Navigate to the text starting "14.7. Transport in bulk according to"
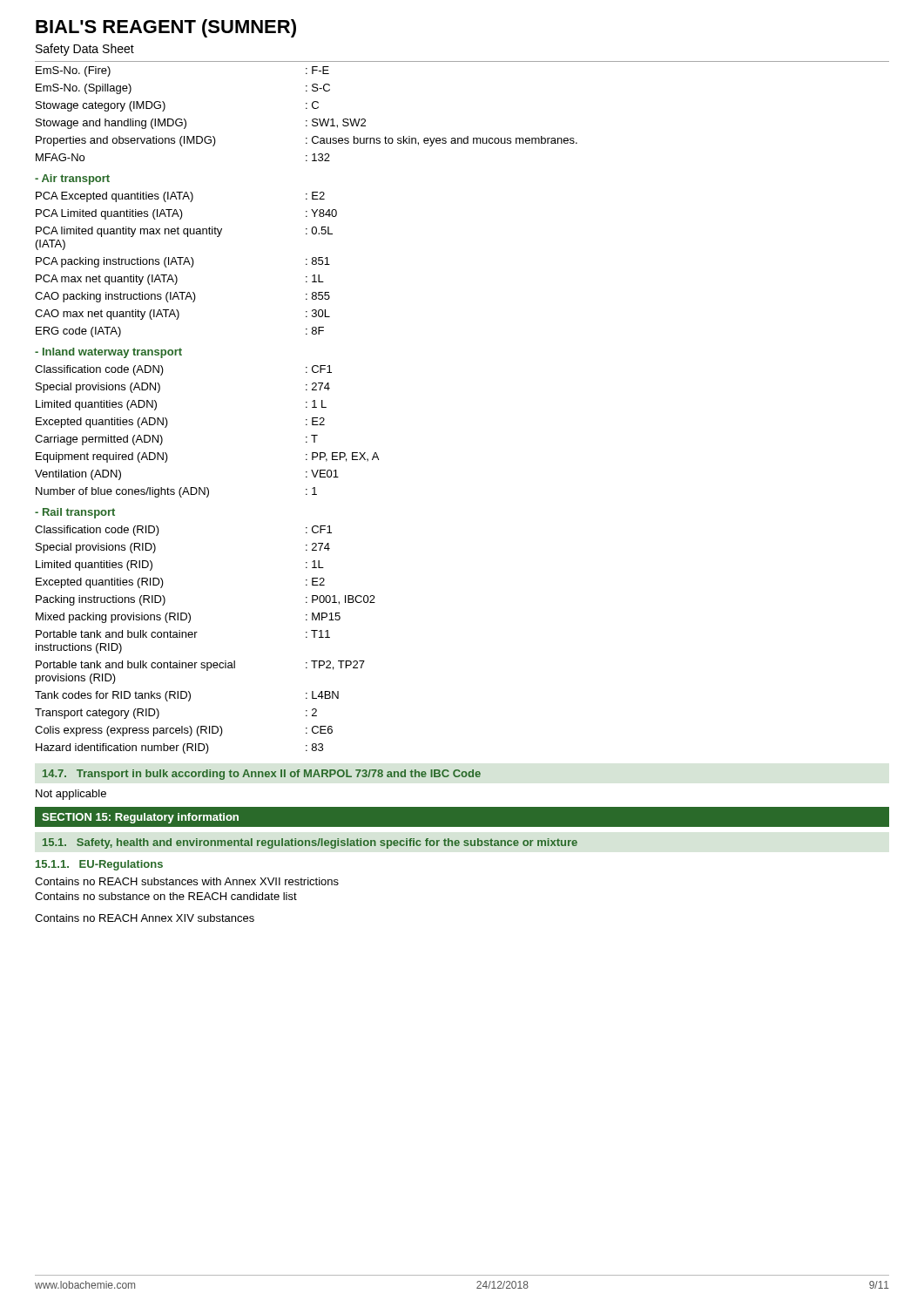The height and width of the screenshot is (1307, 924). pyautogui.click(x=261, y=773)
